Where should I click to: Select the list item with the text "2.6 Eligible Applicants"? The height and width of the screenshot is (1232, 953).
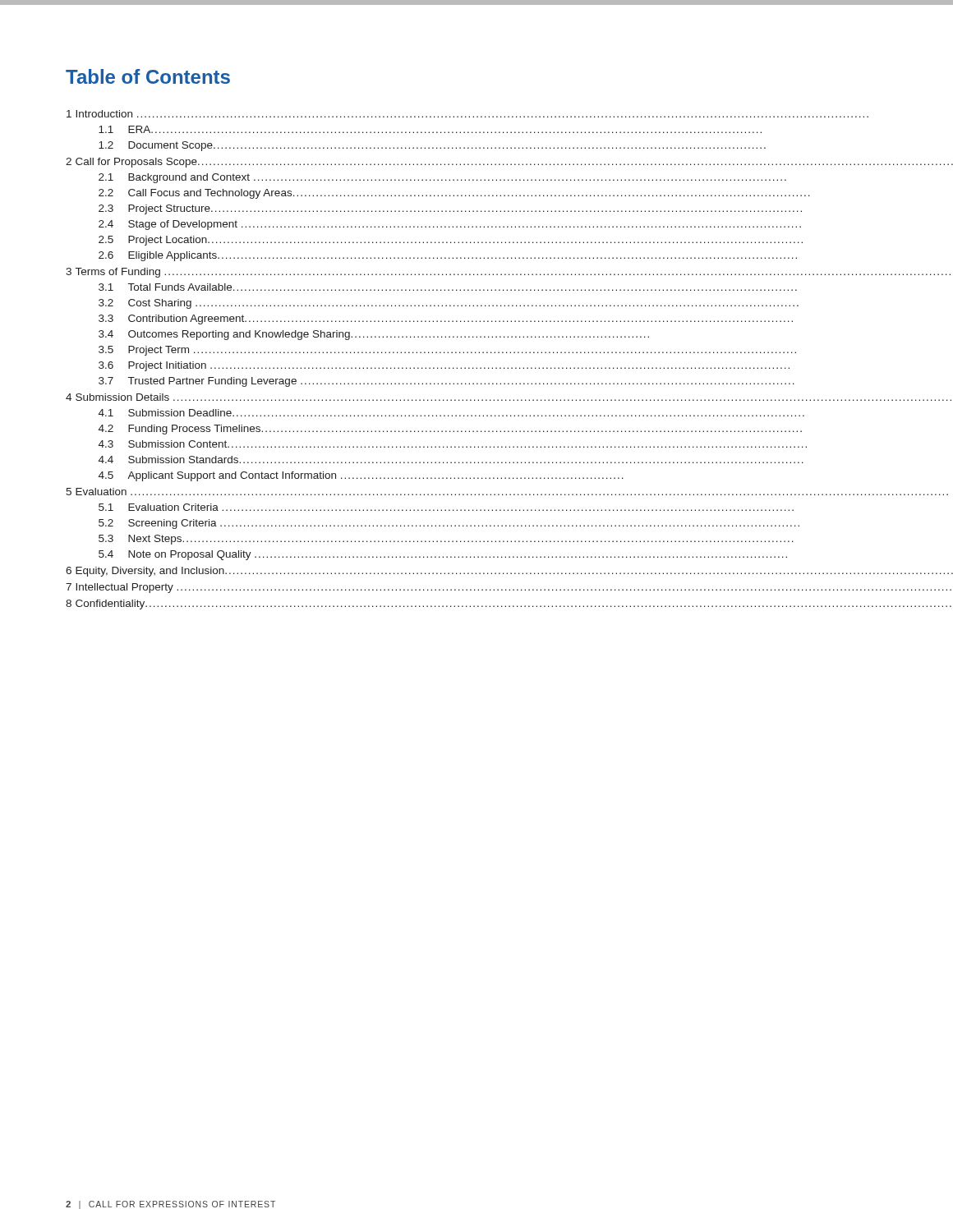pos(509,255)
